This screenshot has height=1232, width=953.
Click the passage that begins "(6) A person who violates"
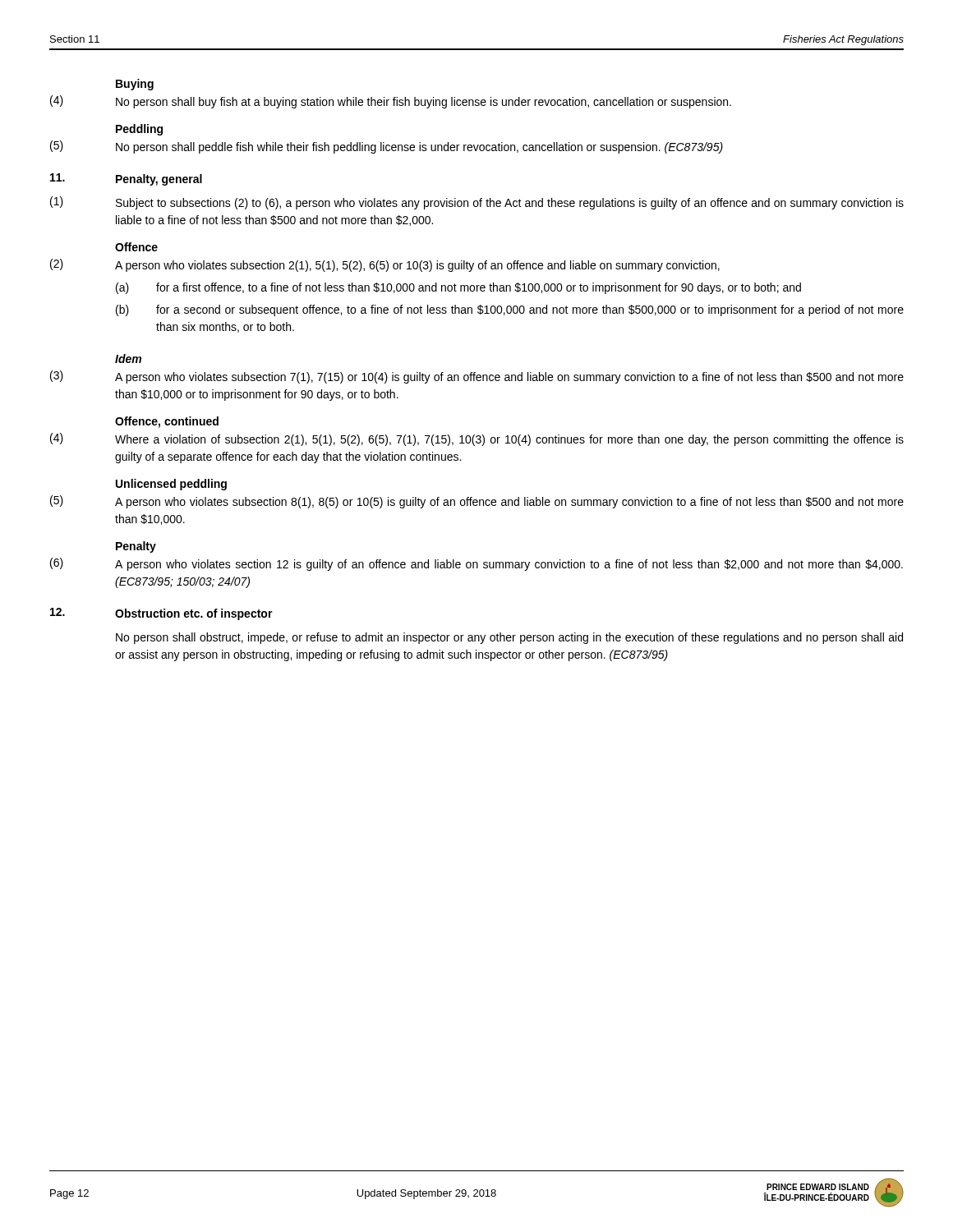pyautogui.click(x=476, y=573)
